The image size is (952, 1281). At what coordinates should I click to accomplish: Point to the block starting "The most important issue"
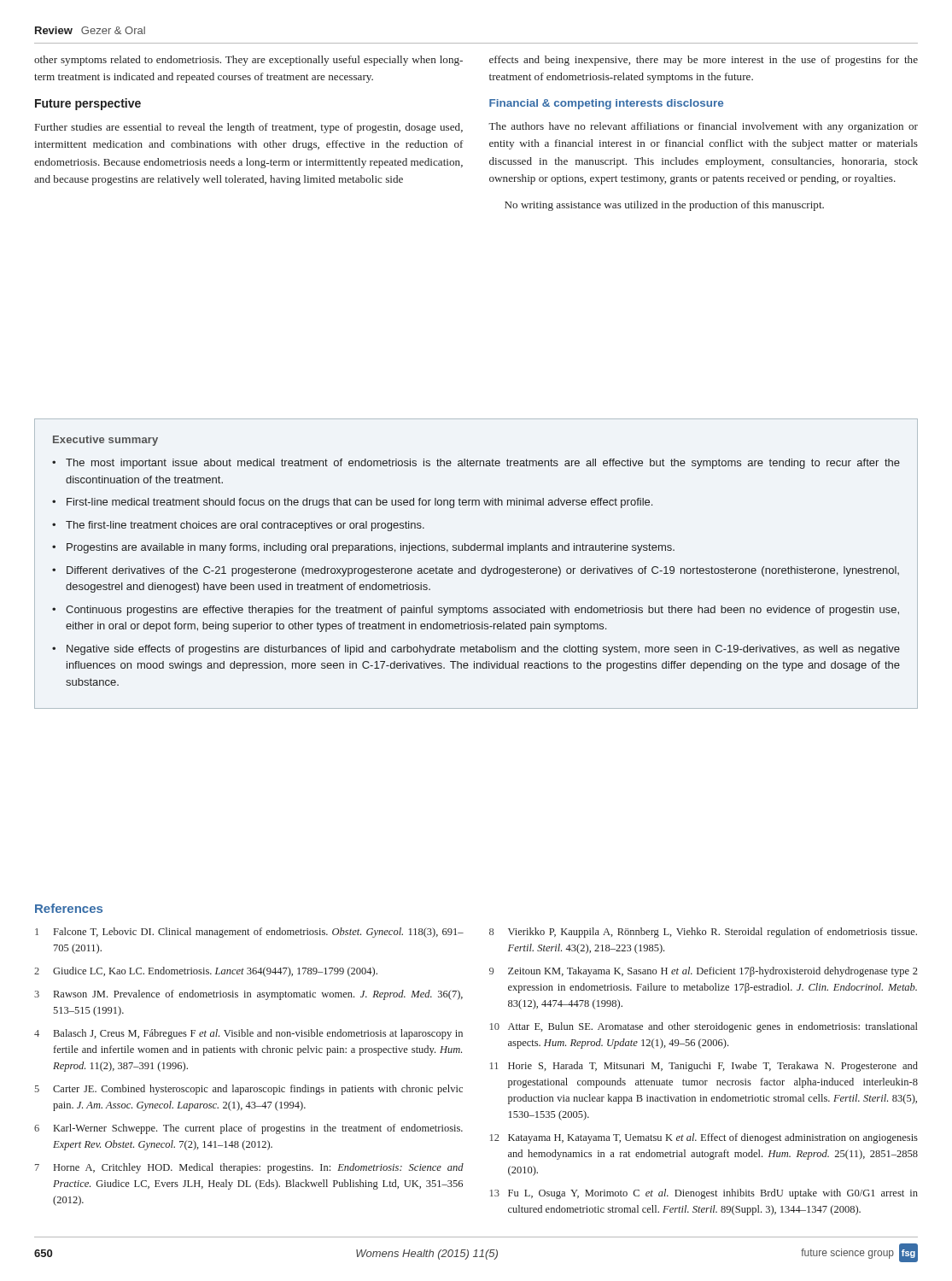tap(483, 471)
